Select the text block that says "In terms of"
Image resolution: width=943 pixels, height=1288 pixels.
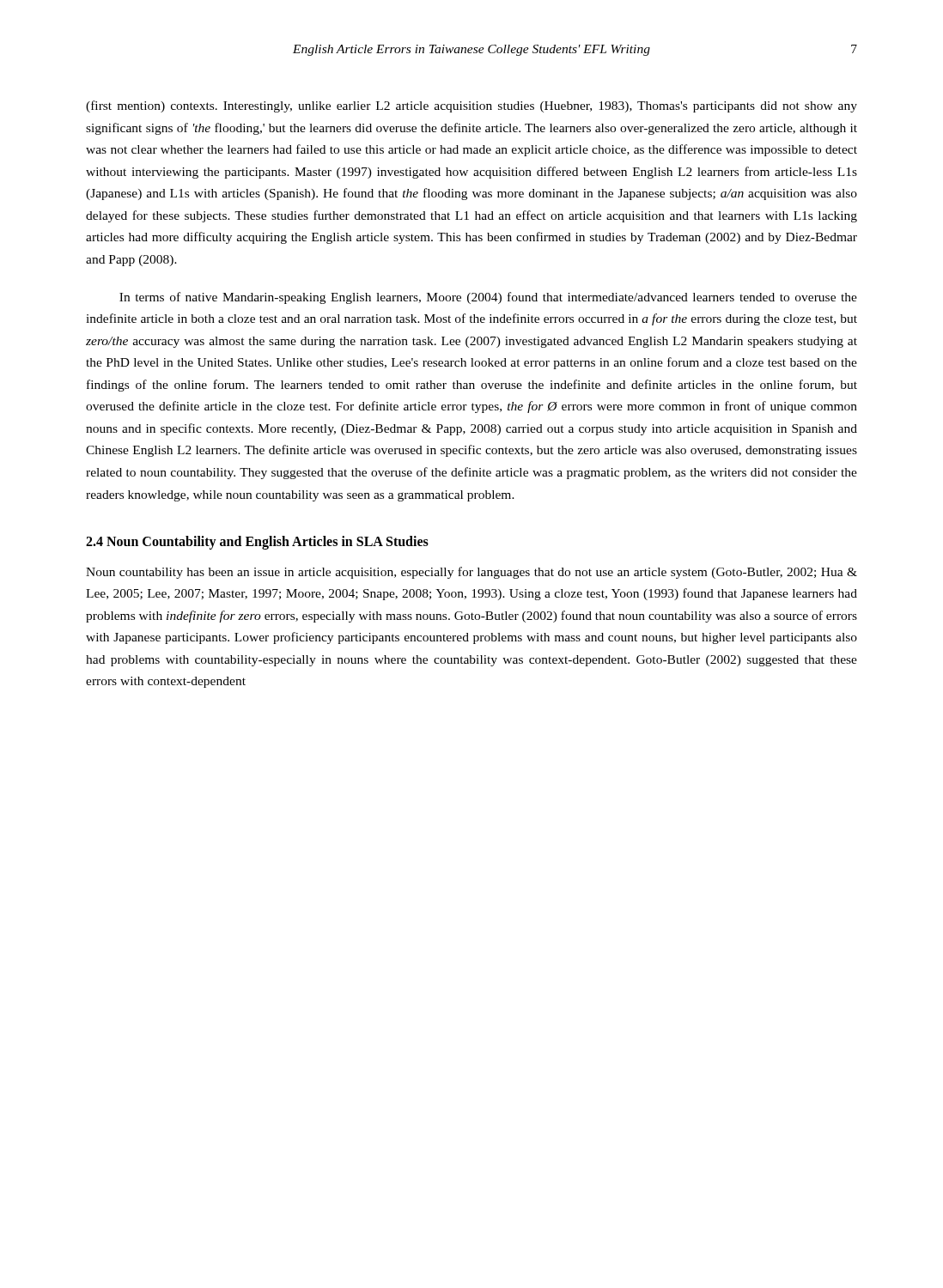472,395
